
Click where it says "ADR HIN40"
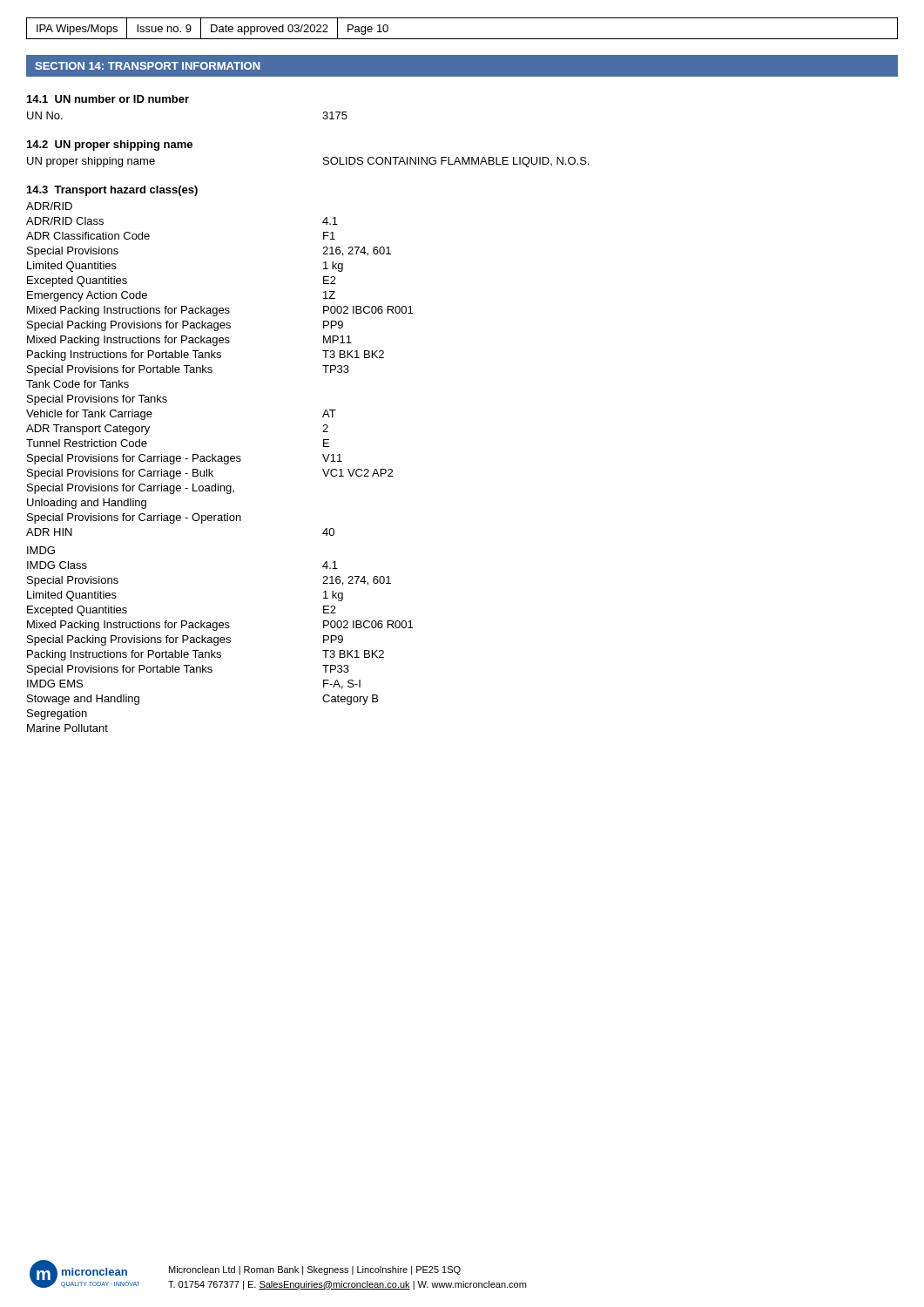181,532
